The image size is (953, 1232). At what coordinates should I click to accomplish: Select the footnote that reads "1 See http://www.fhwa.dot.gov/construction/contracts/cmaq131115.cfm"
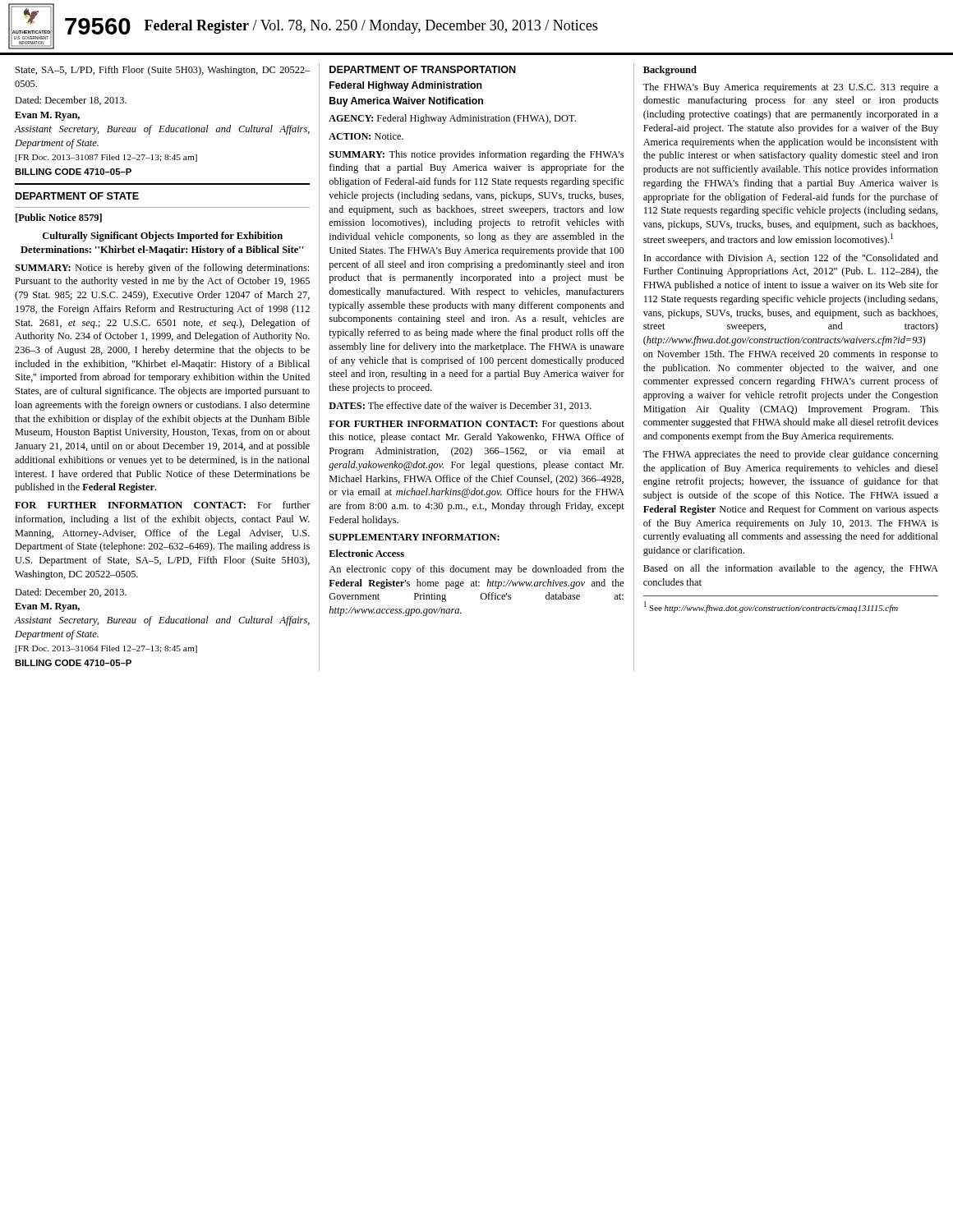(771, 607)
